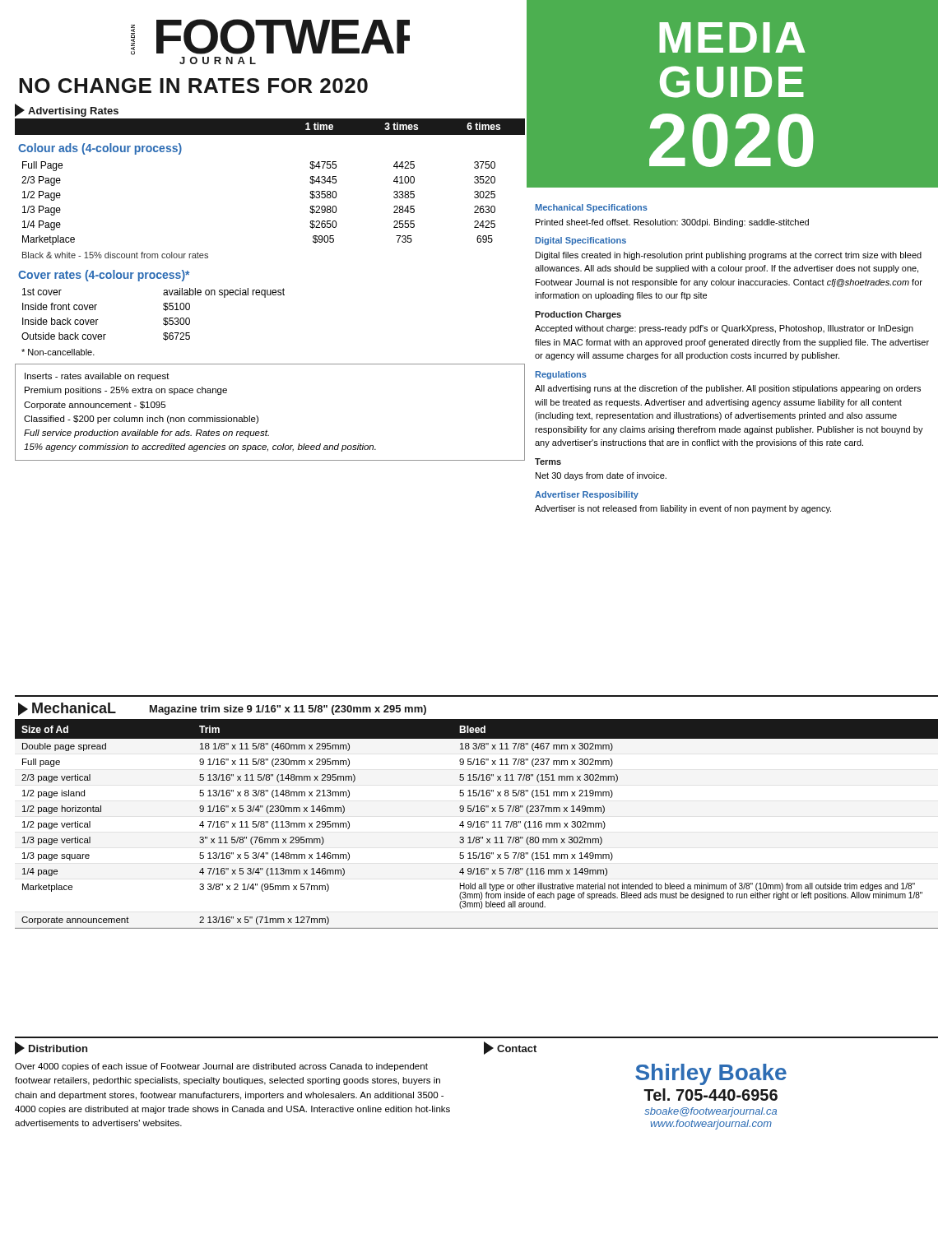
Task: Find the section header containing "Production Charges"
Action: pos(578,314)
